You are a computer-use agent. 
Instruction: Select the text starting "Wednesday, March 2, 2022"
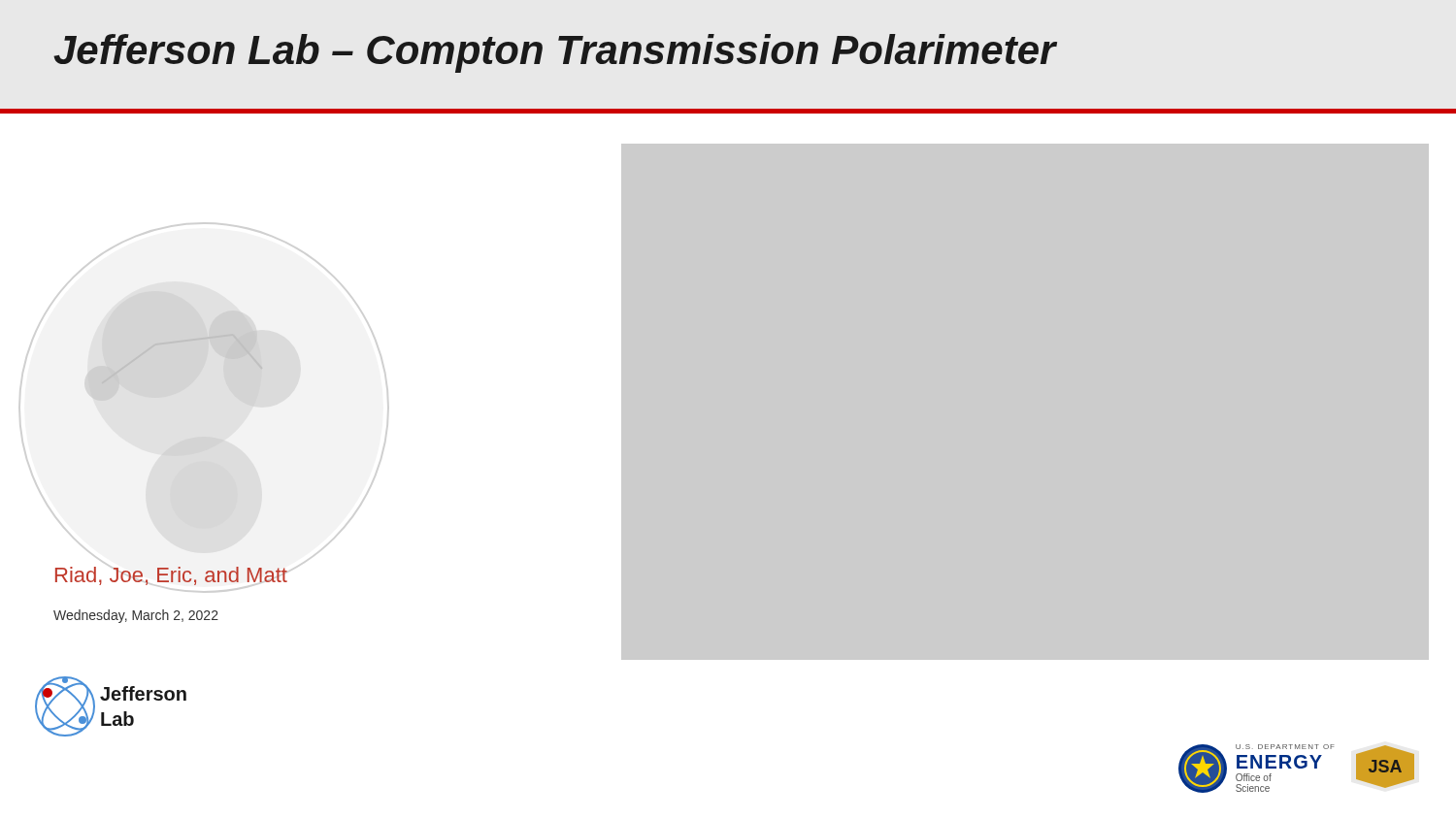pyautogui.click(x=136, y=615)
